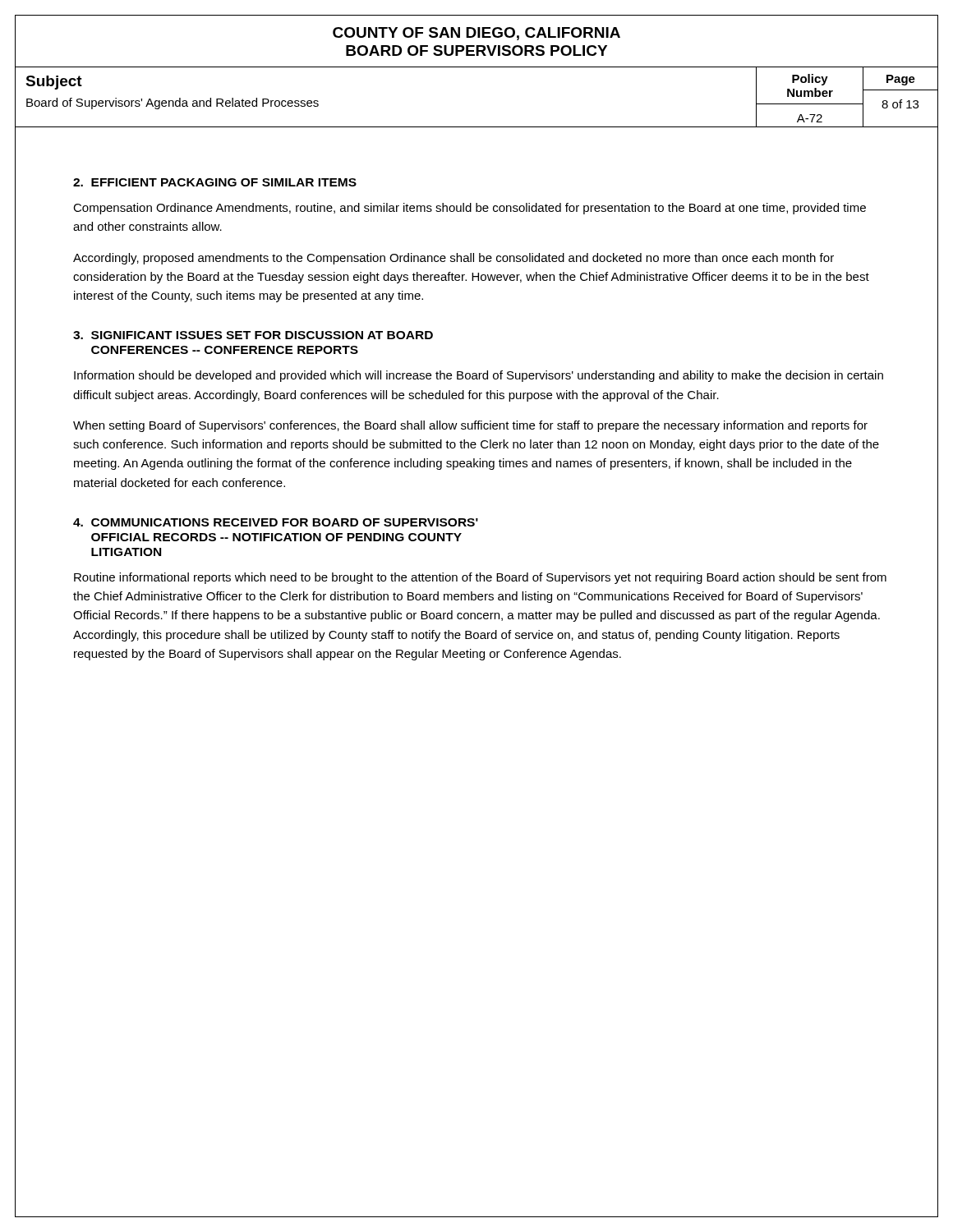Locate the block of text that opens with "Compensation Ordinance Amendments, routine, and similar items"
953x1232 pixels.
click(x=470, y=217)
